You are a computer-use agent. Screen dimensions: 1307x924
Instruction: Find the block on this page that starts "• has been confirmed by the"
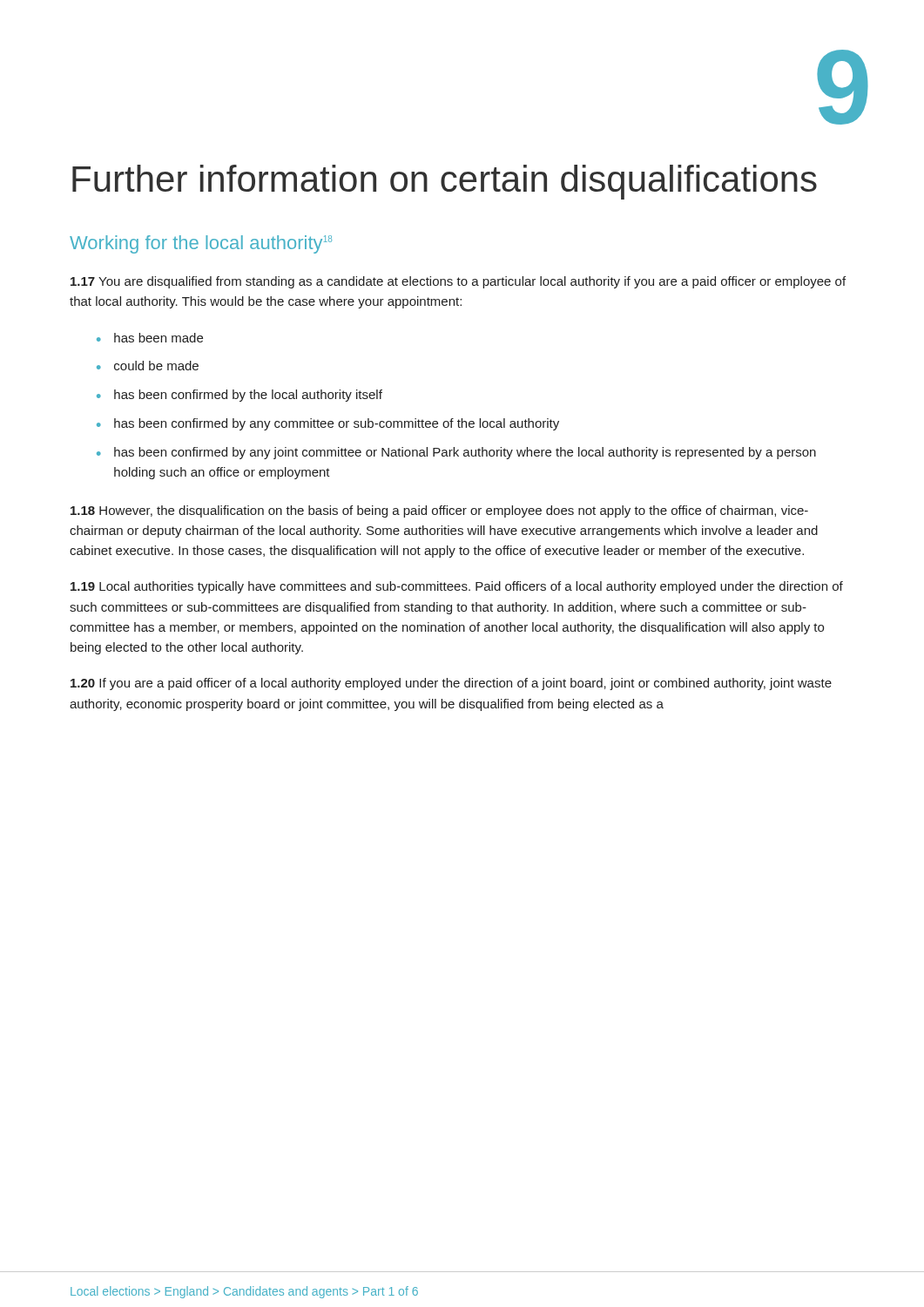(x=239, y=396)
